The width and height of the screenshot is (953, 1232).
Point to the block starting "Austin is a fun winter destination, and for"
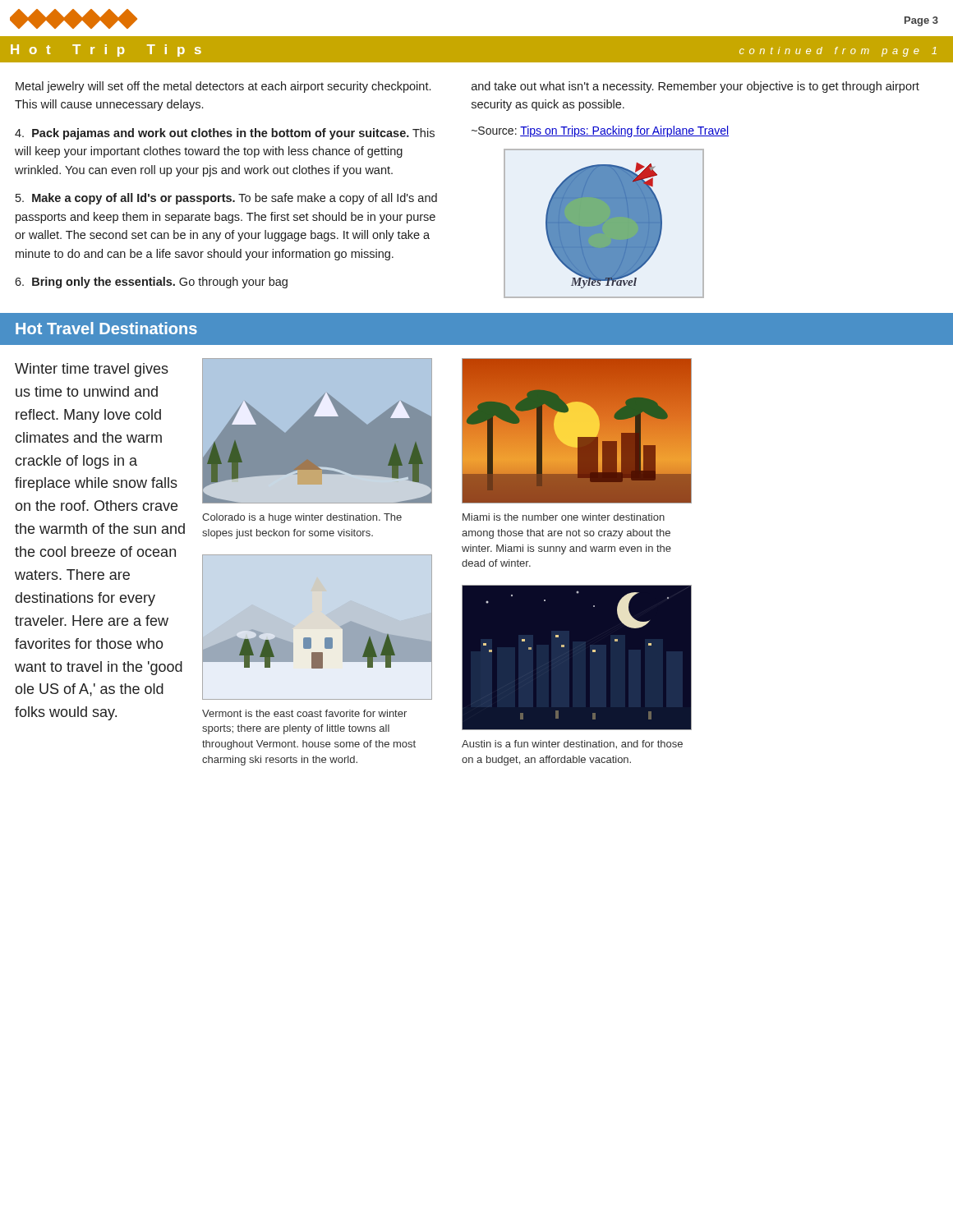(x=572, y=752)
